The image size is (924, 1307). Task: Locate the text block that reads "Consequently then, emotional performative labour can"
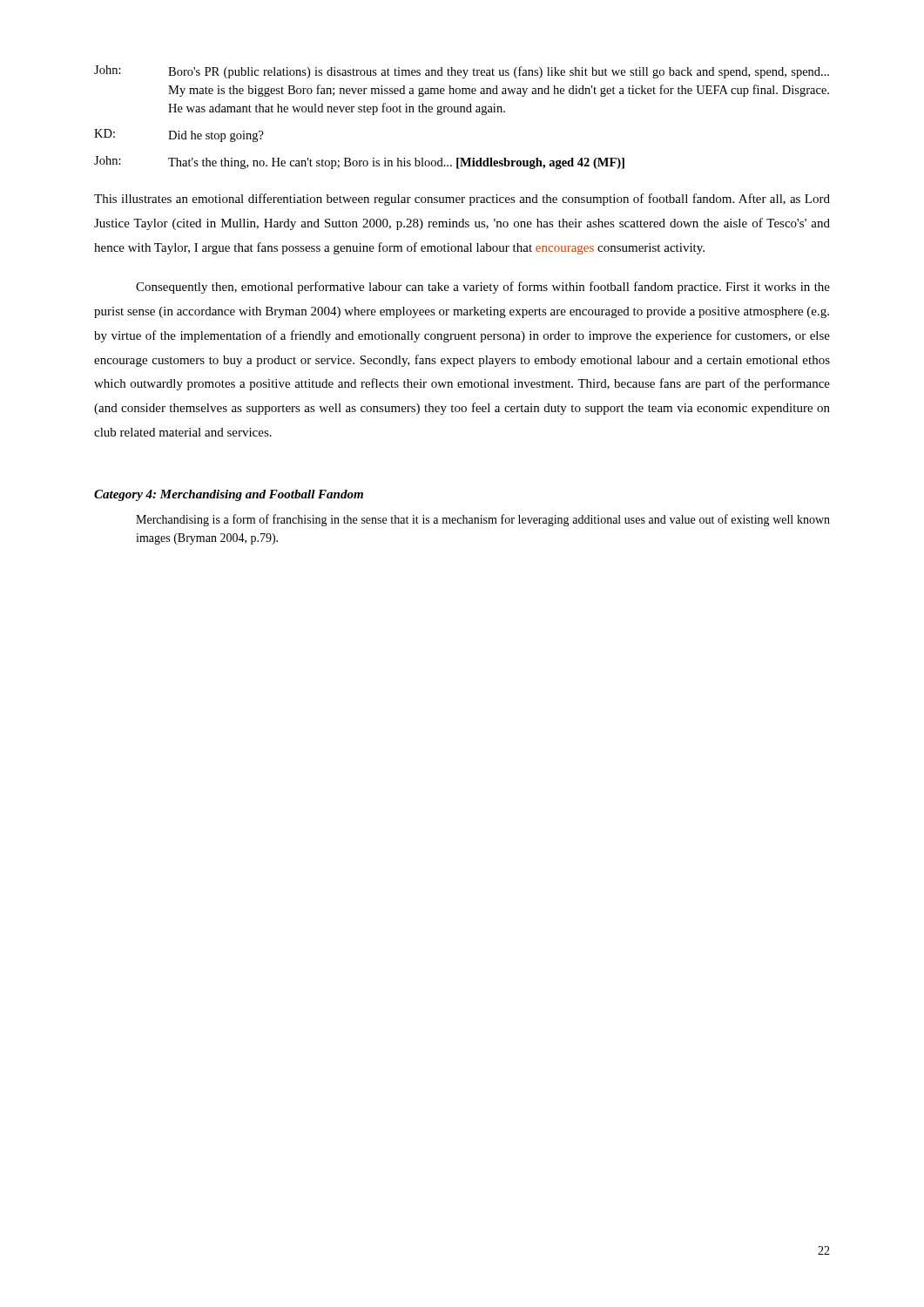point(462,359)
